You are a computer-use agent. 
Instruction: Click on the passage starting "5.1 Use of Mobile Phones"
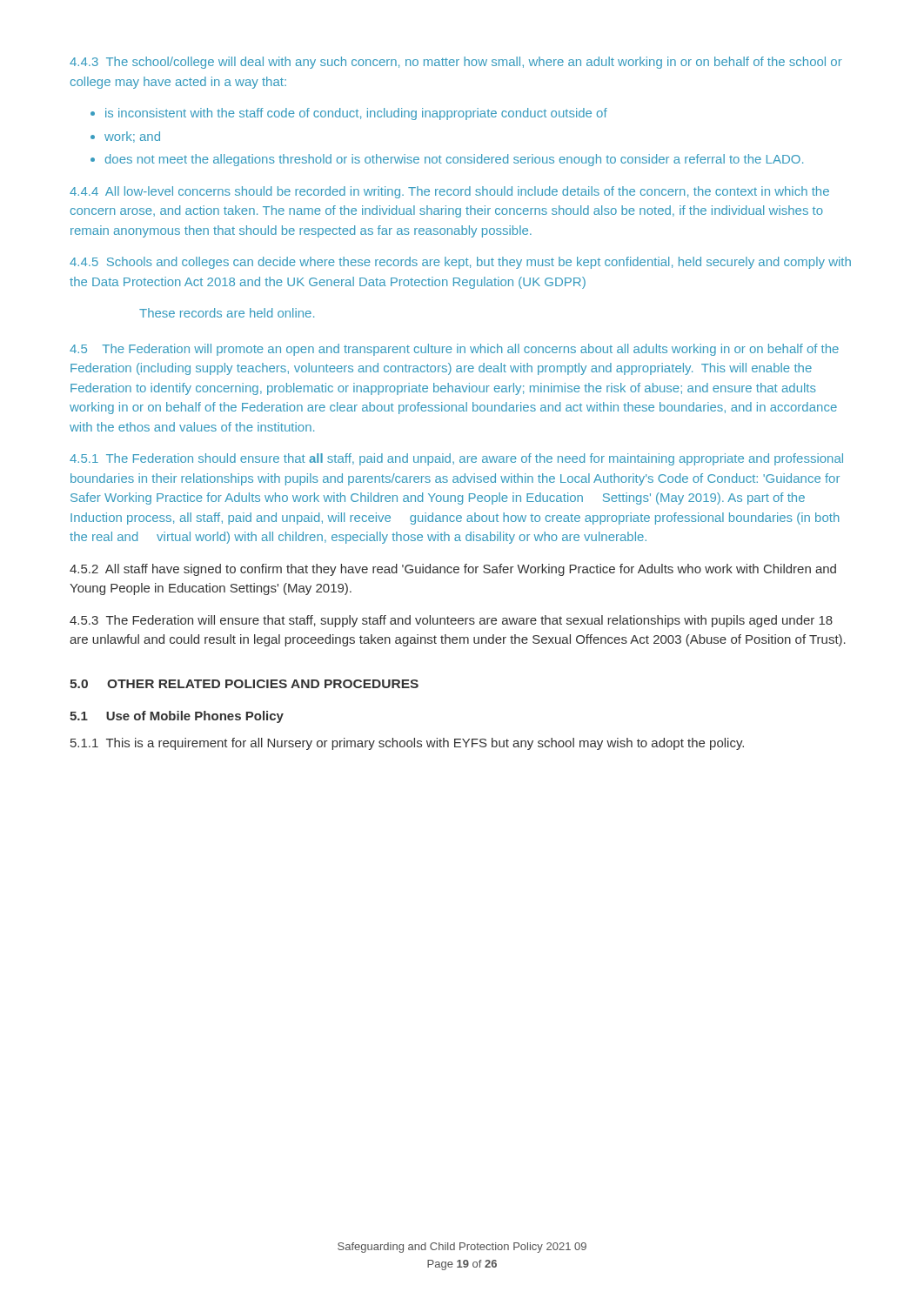point(177,716)
